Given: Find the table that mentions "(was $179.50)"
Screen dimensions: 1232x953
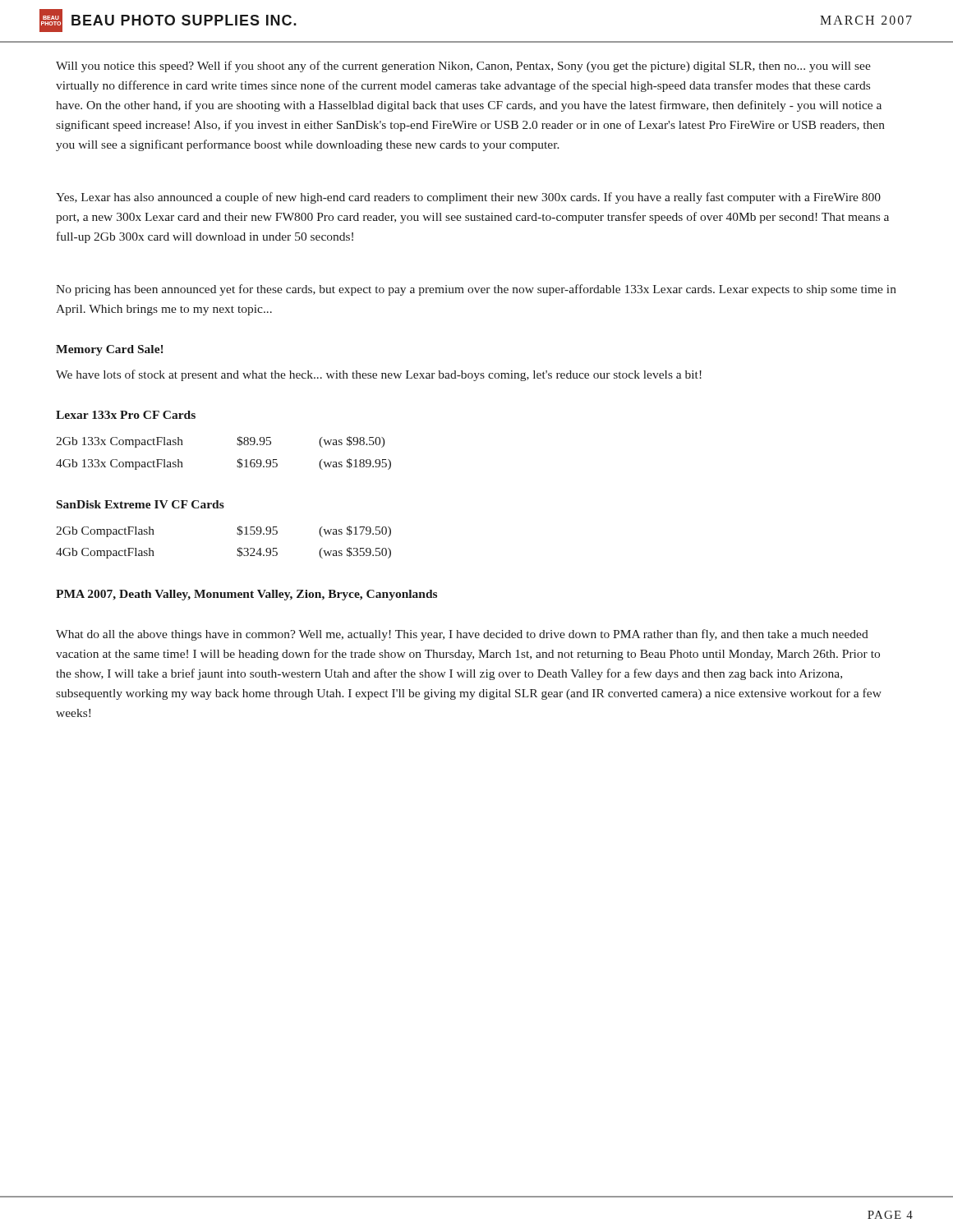Looking at the screenshot, I should coord(476,541).
